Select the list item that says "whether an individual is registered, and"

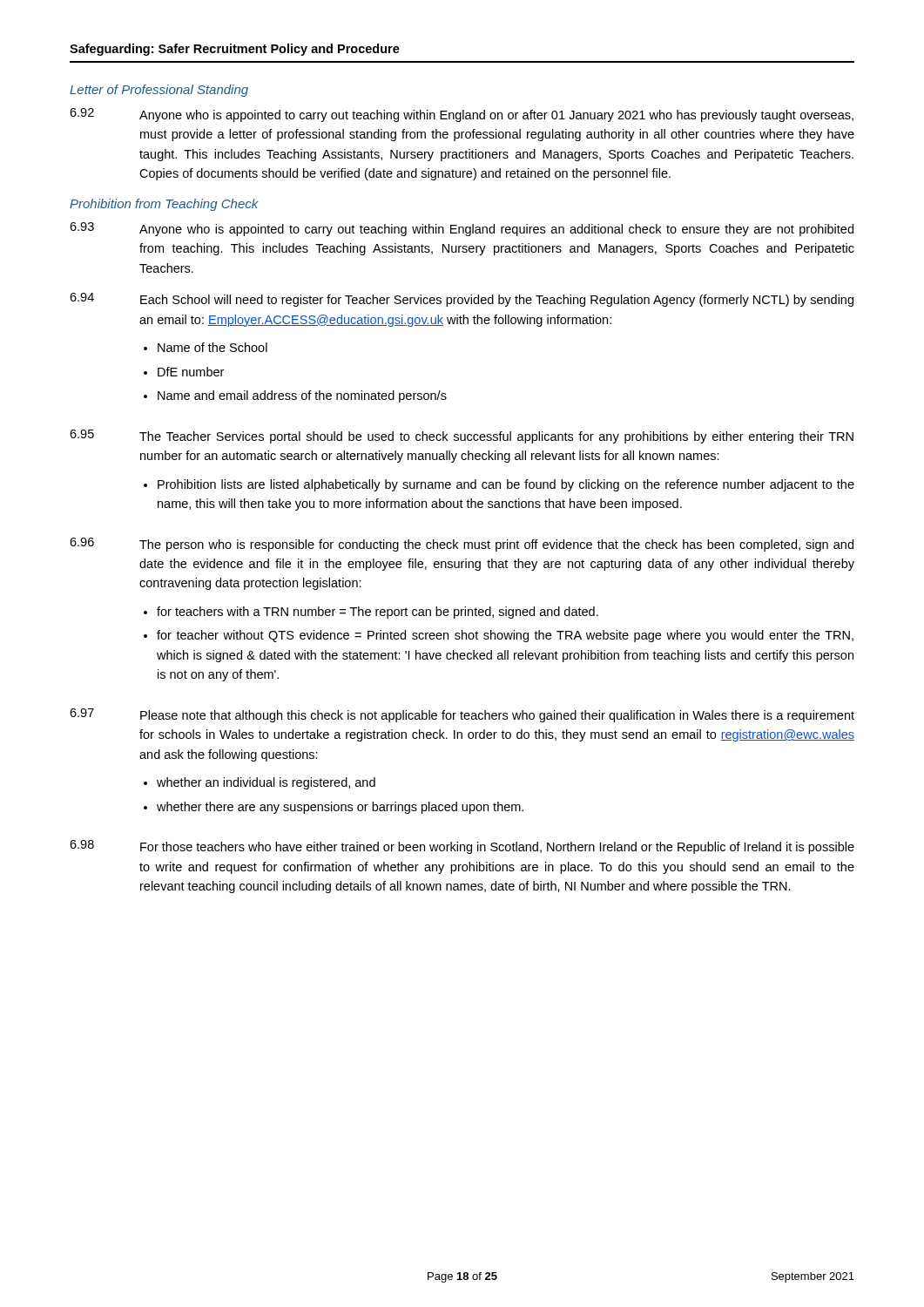266,783
